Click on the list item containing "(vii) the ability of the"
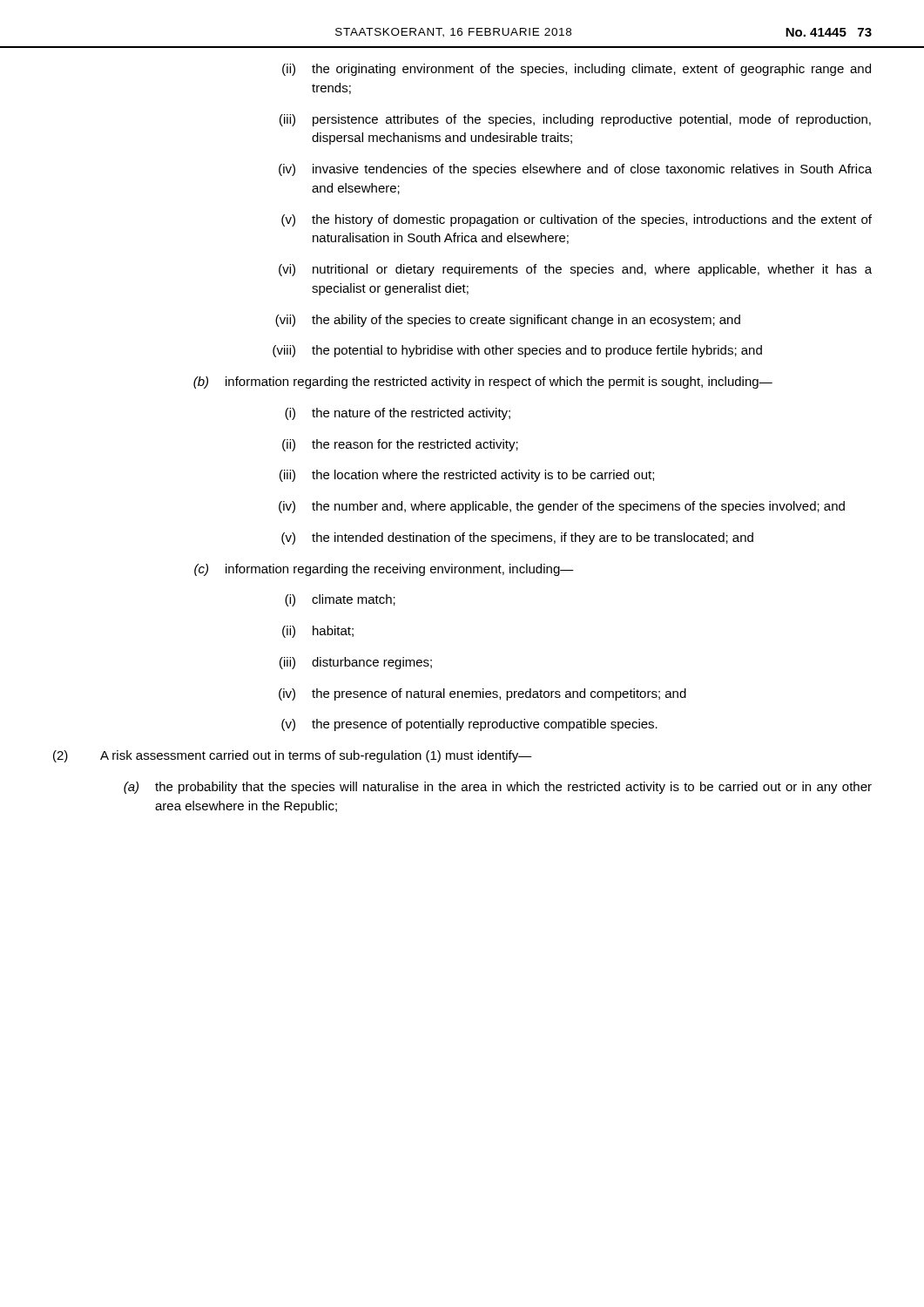924x1307 pixels. [x=549, y=319]
